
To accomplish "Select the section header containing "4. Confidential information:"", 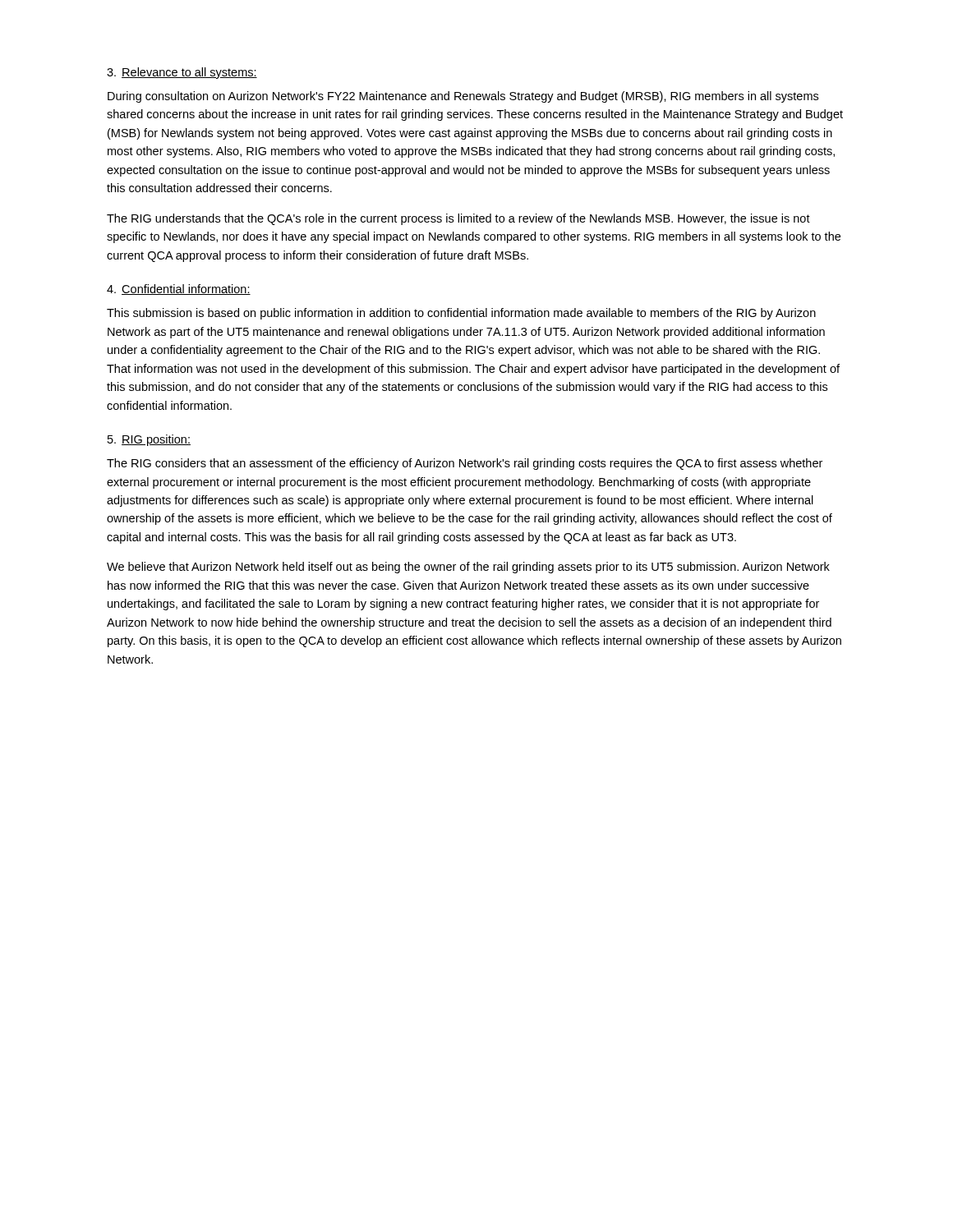I will 178,289.
